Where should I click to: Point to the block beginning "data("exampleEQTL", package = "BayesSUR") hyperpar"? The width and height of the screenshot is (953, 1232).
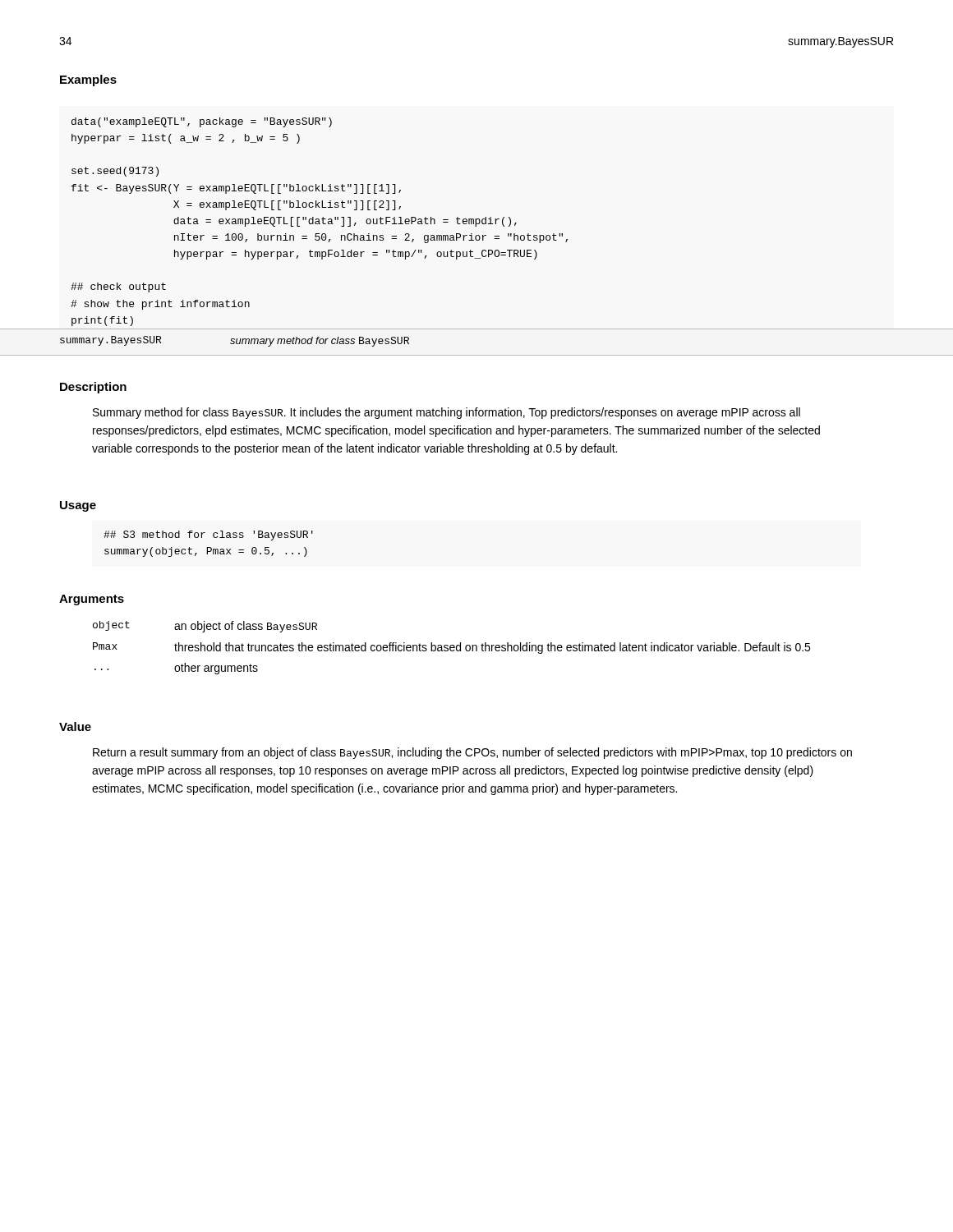coord(476,222)
